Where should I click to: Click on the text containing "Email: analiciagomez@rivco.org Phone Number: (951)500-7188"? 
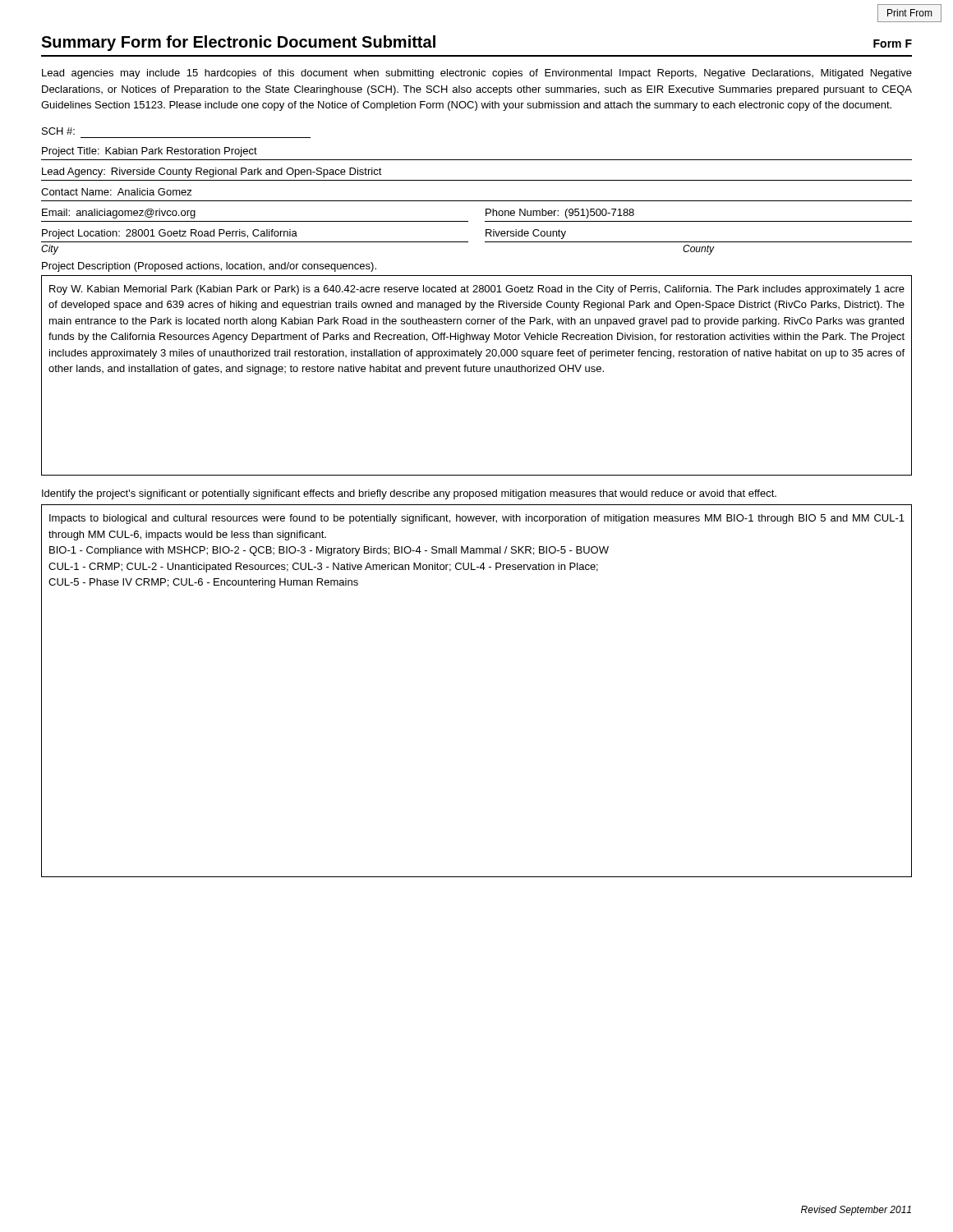(476, 214)
